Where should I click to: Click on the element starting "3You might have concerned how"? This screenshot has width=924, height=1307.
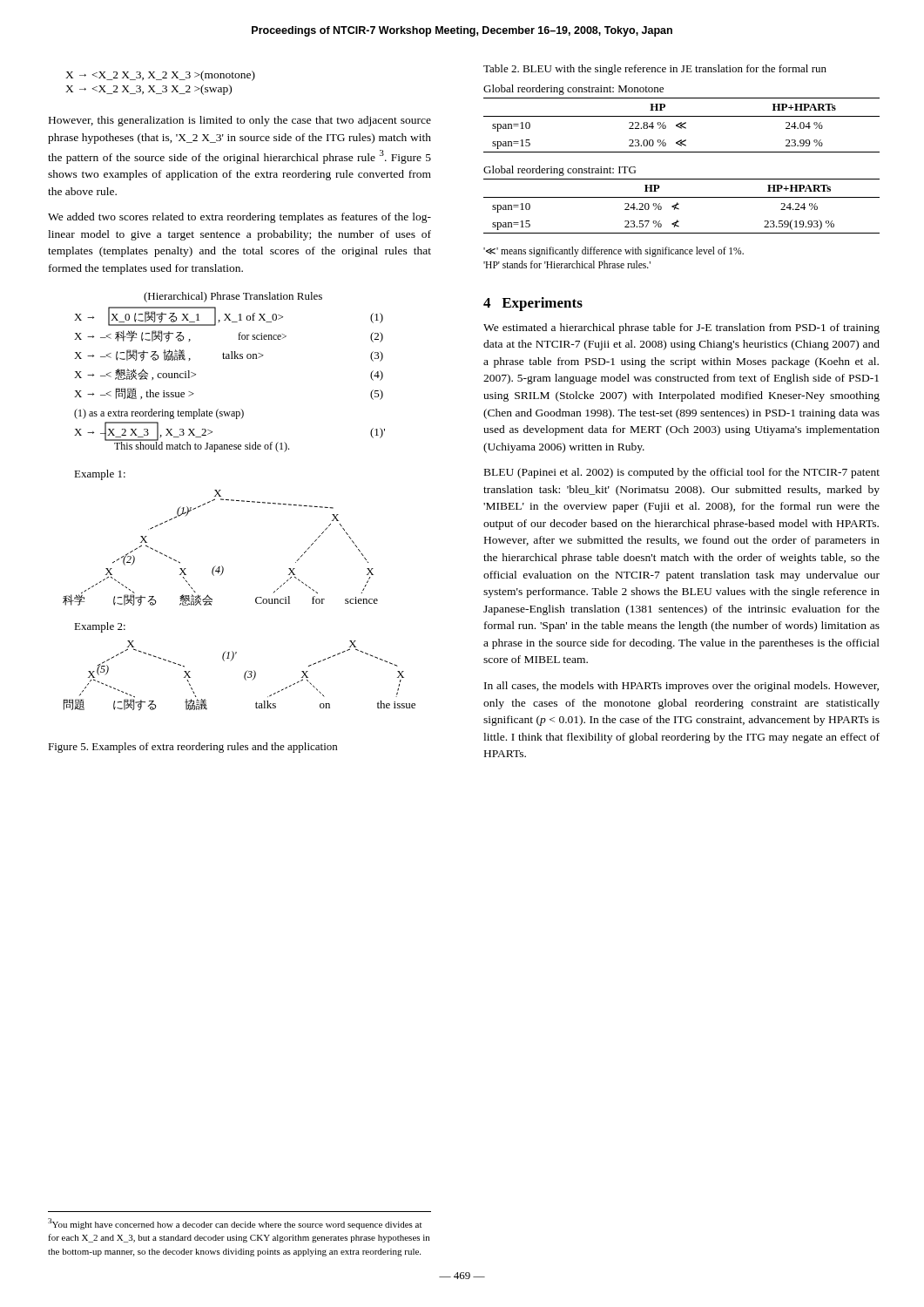pyautogui.click(x=239, y=1236)
